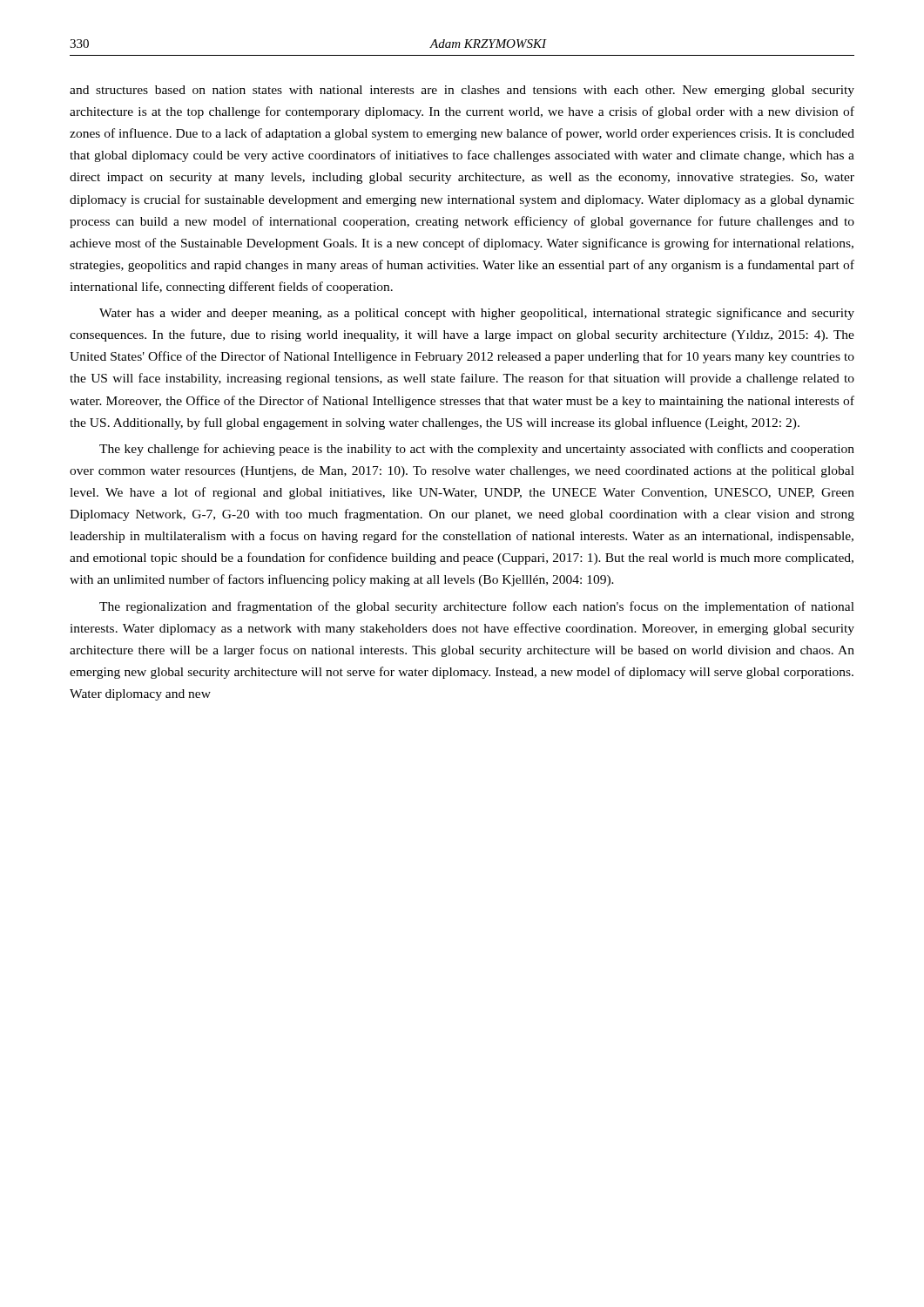
Task: Where is the passage that starts "The regionalization and fragmentation"?
Action: 462,649
